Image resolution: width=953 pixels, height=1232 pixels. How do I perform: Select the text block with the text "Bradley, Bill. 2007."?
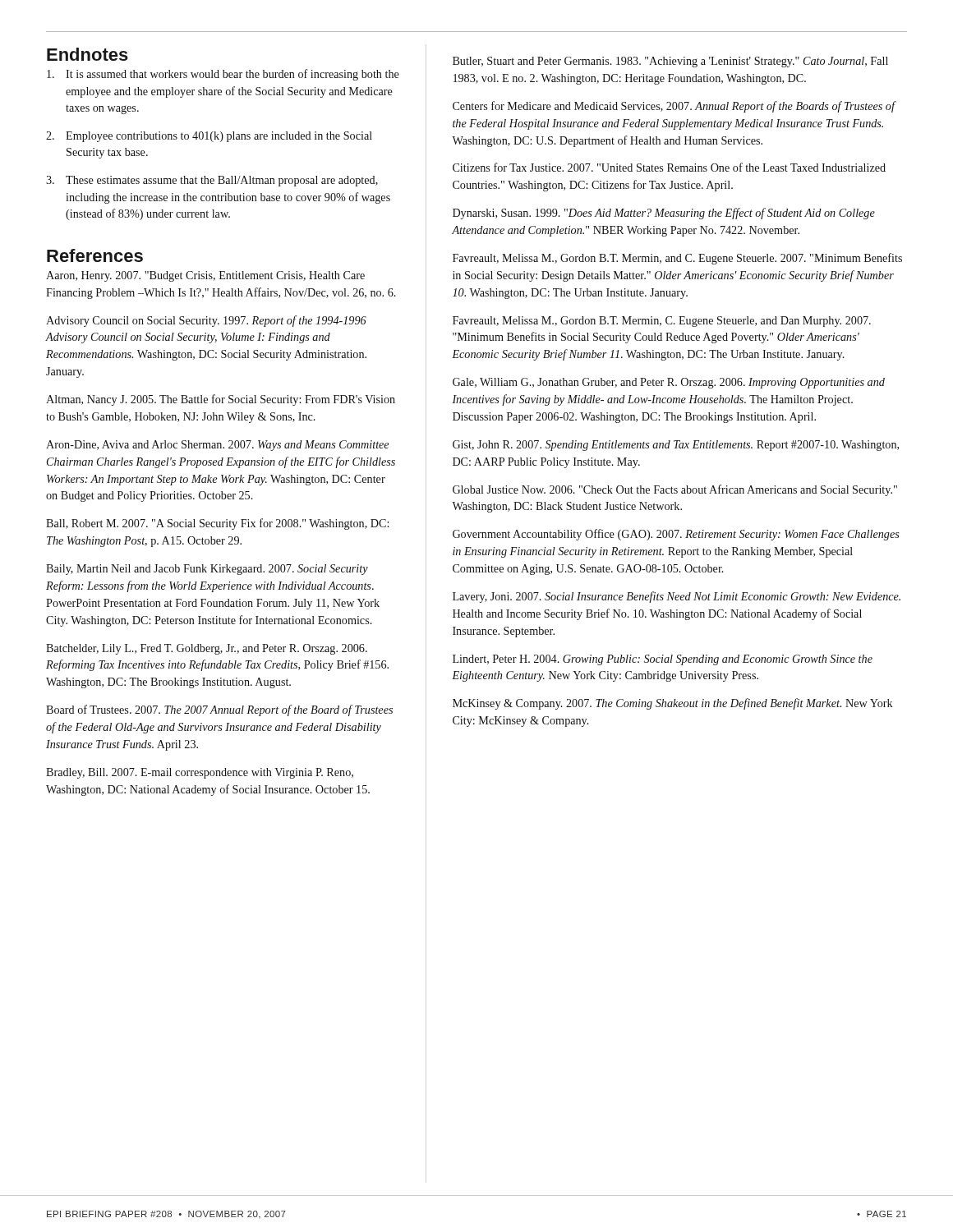coord(208,780)
